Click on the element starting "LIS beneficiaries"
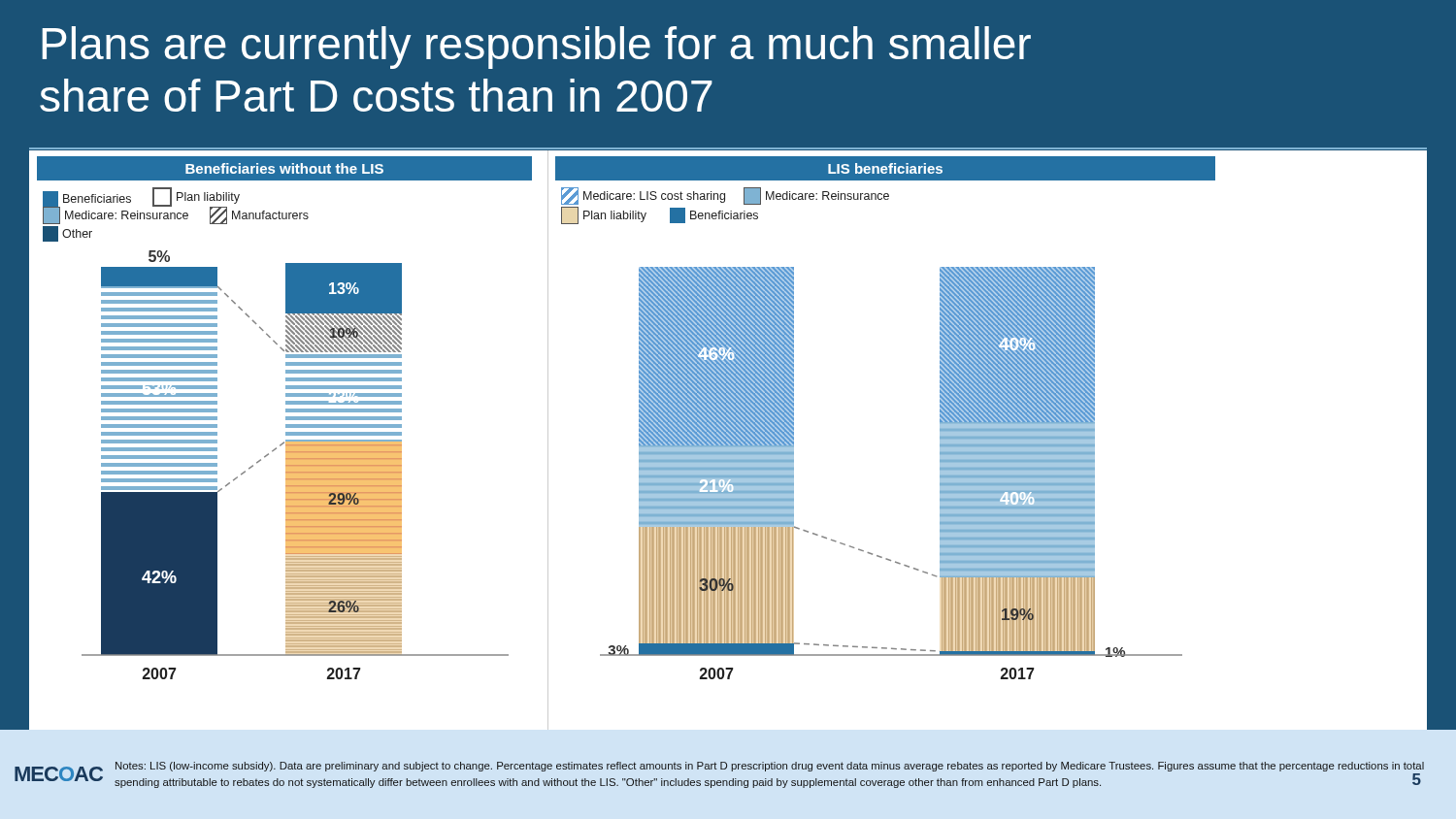This screenshot has width=1456, height=819. pos(885,168)
